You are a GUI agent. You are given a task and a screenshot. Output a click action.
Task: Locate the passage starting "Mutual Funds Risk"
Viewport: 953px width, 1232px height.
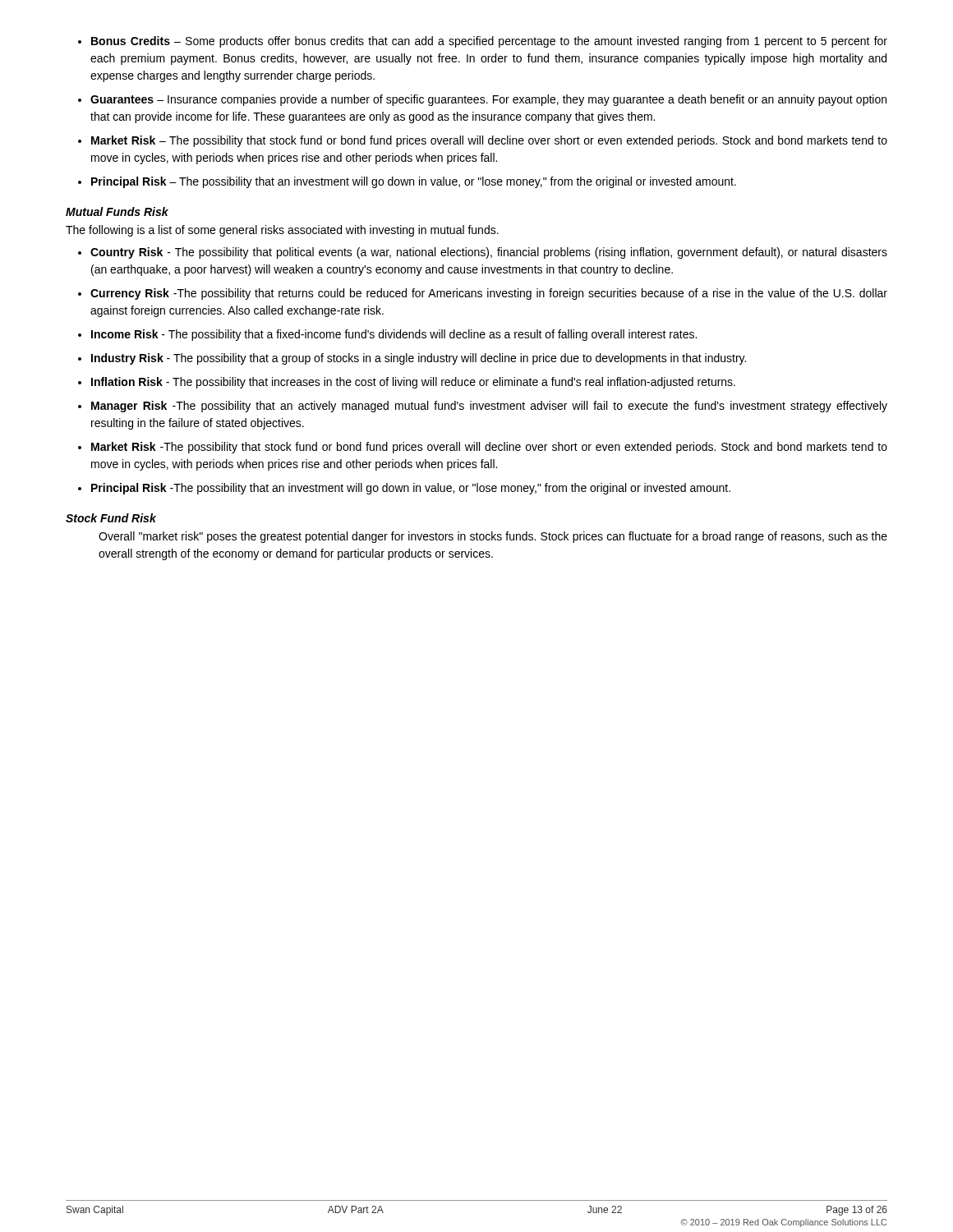(x=117, y=212)
